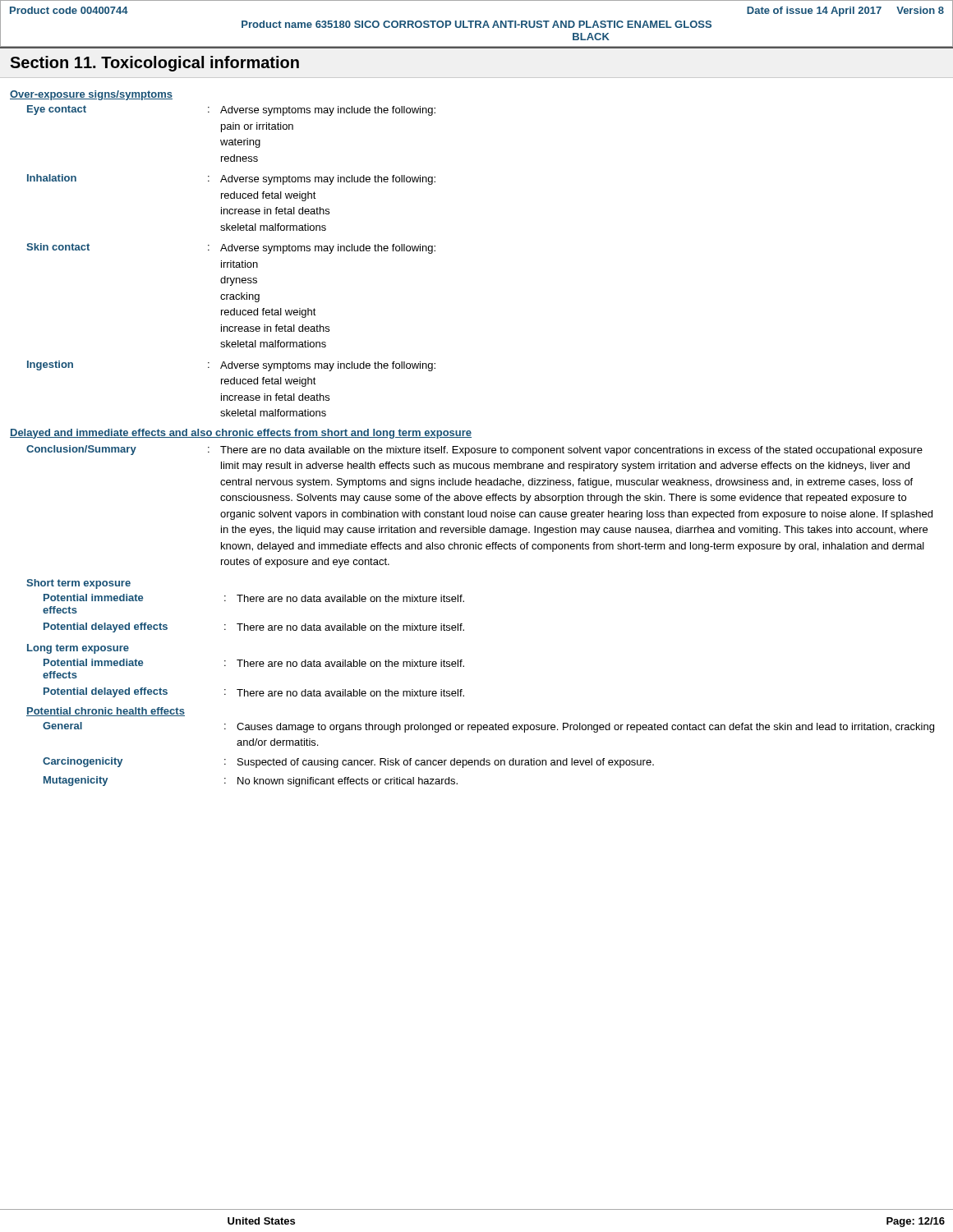Find the region starting "Short term exposure"
The height and width of the screenshot is (1232, 953).
tap(78, 584)
